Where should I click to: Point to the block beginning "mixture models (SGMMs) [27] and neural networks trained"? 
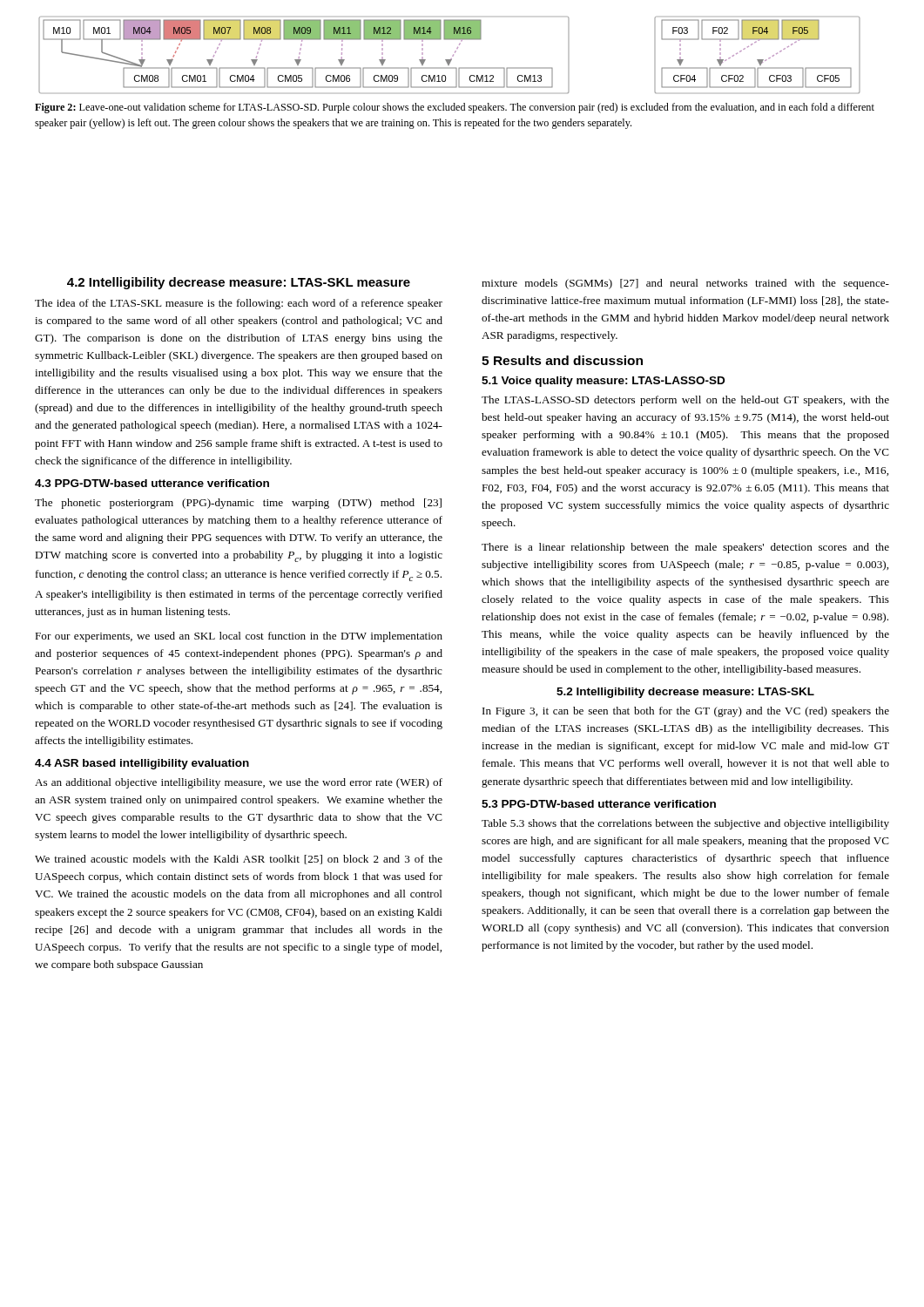click(x=685, y=309)
